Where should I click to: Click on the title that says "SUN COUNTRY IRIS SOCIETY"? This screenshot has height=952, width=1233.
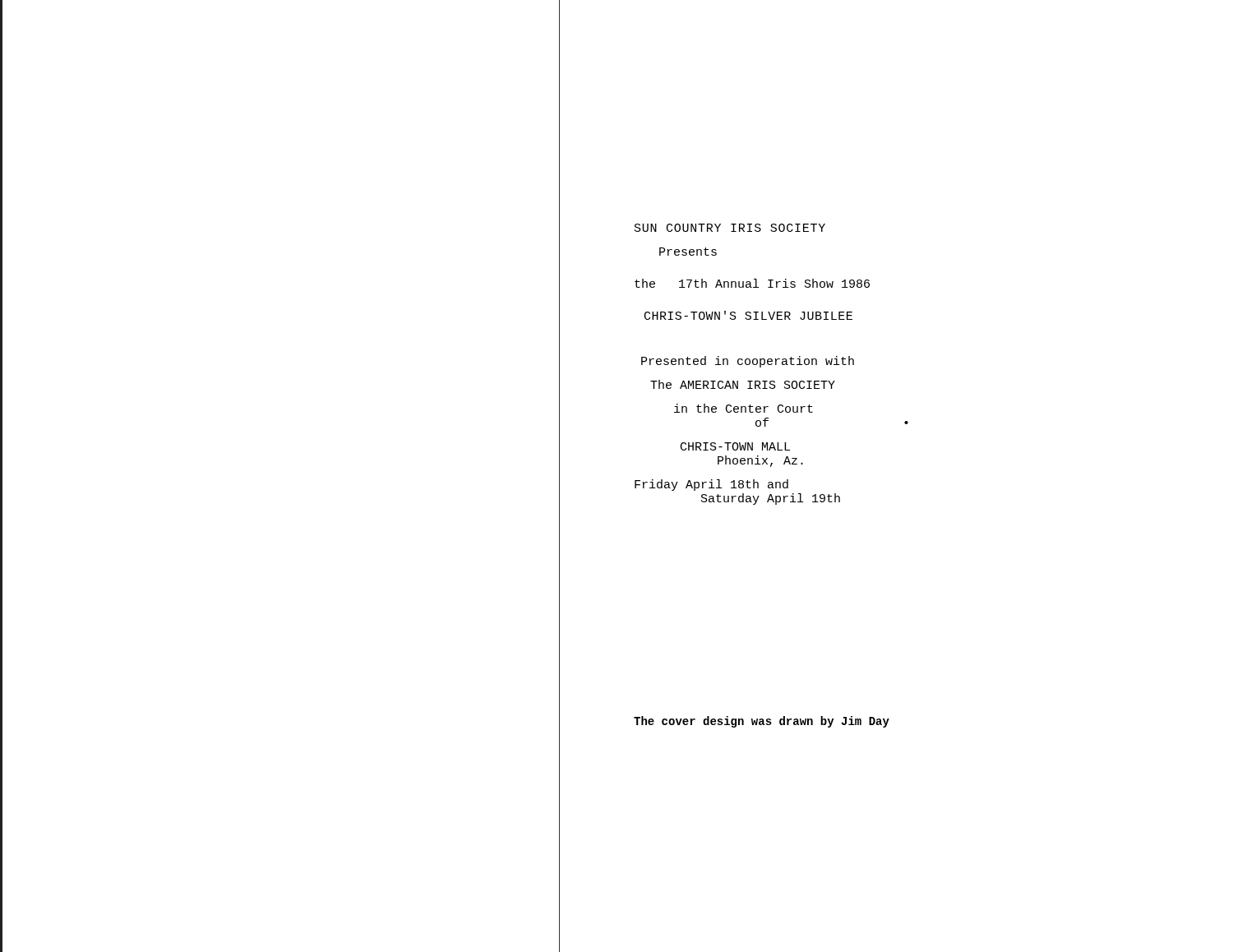point(730,229)
